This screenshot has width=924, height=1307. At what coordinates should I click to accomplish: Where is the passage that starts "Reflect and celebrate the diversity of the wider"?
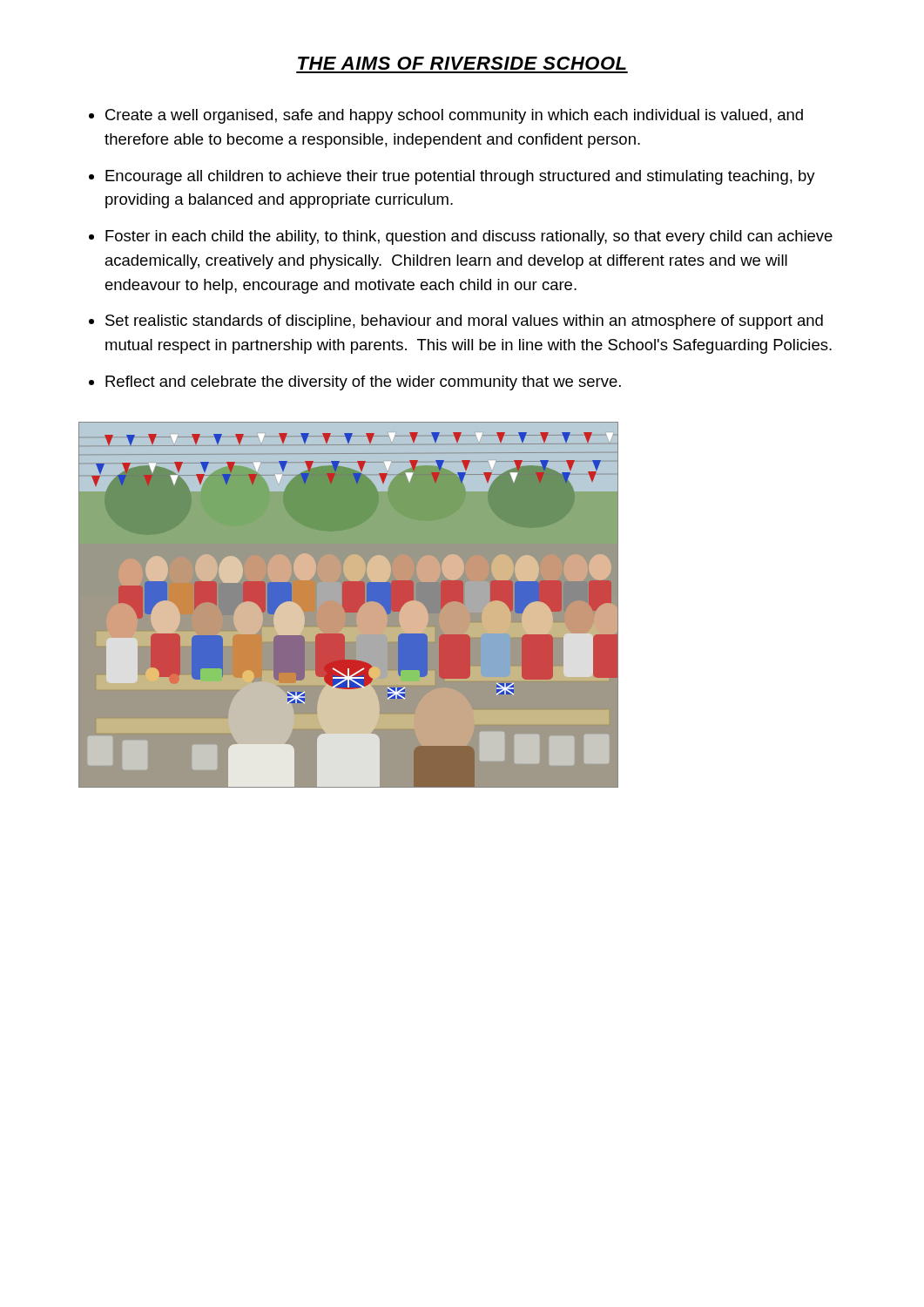[x=363, y=381]
